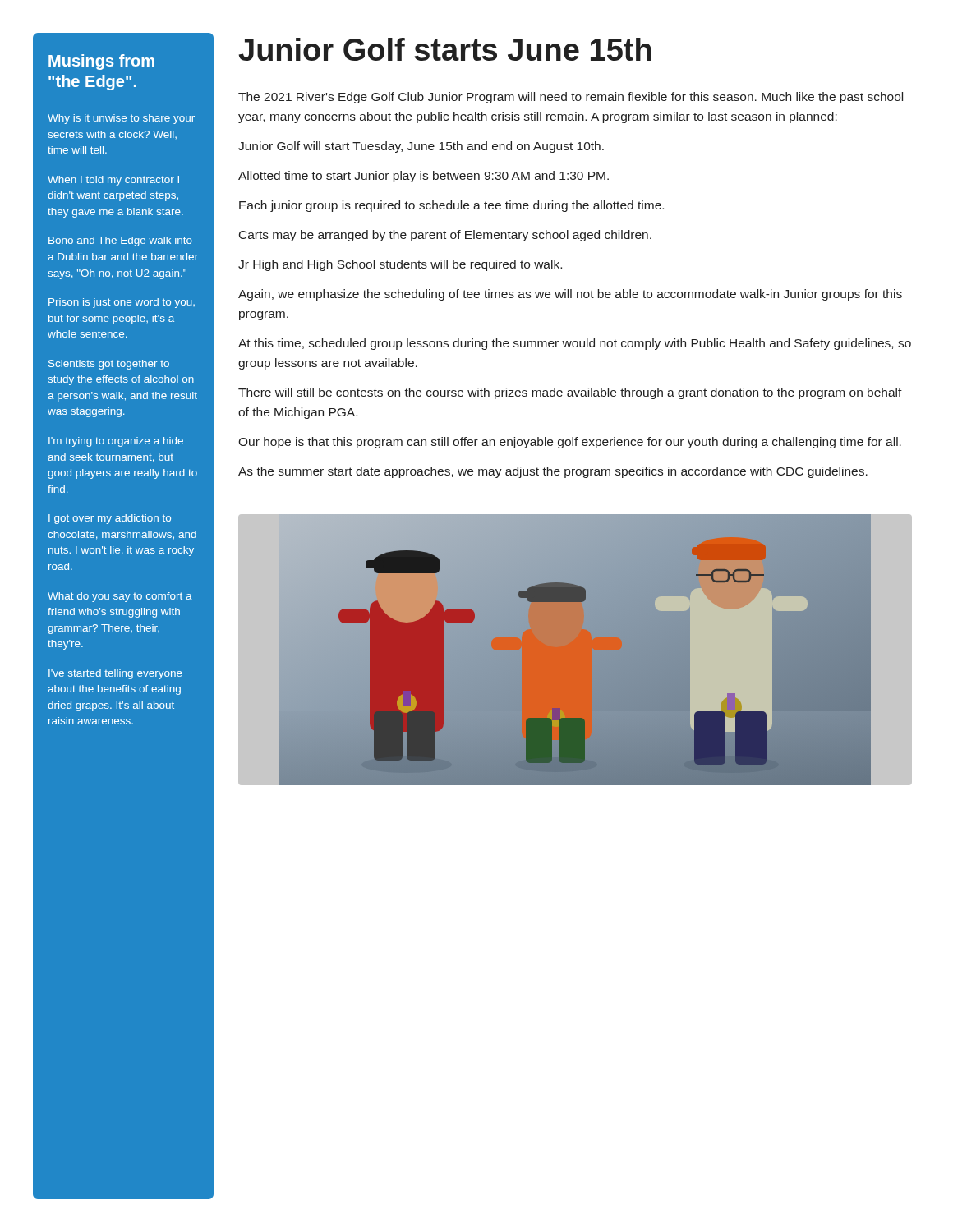Find the text starting "Why is it unwise to"
Viewport: 953px width, 1232px height.
[x=121, y=134]
